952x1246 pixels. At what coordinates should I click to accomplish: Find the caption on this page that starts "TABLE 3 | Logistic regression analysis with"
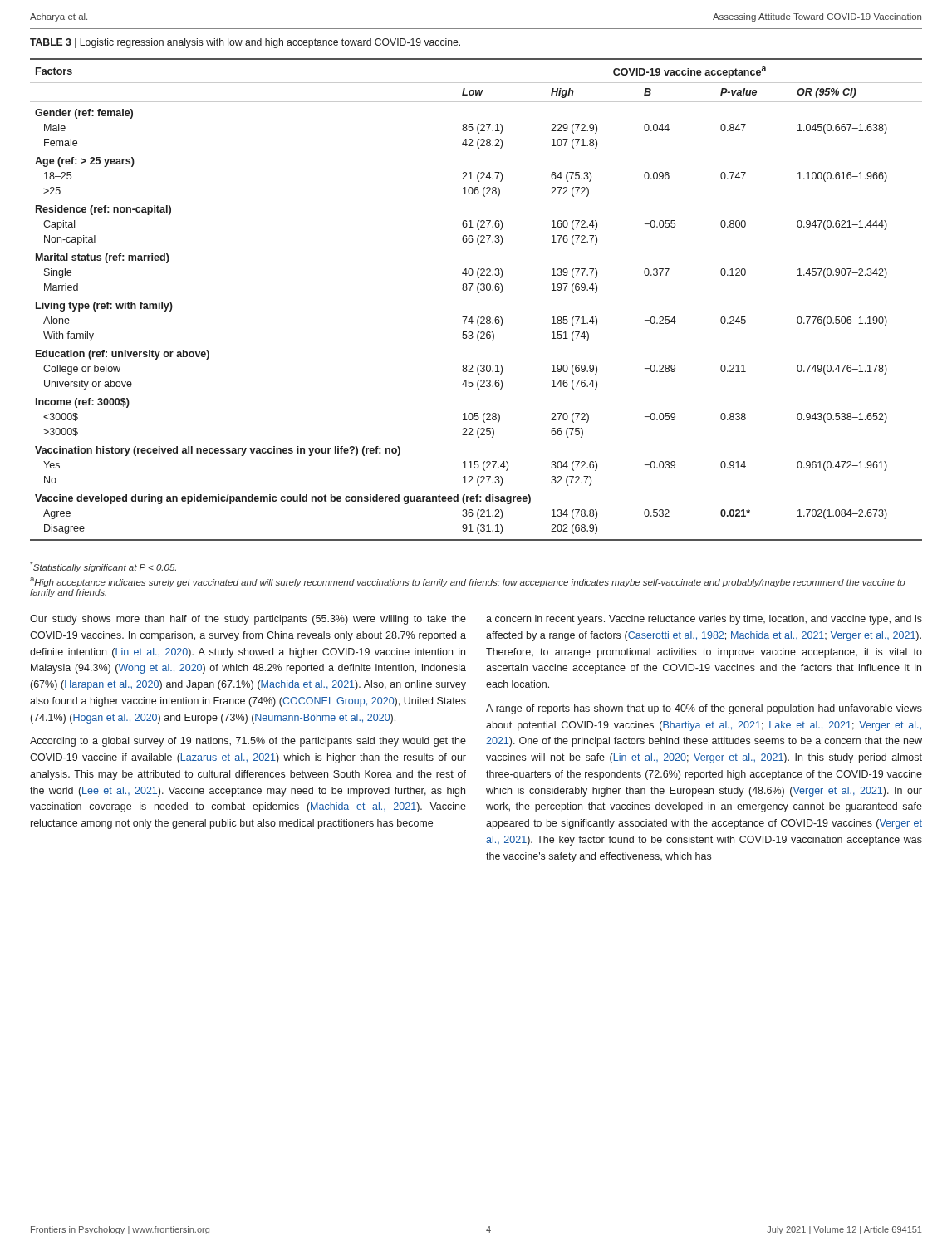point(246,42)
